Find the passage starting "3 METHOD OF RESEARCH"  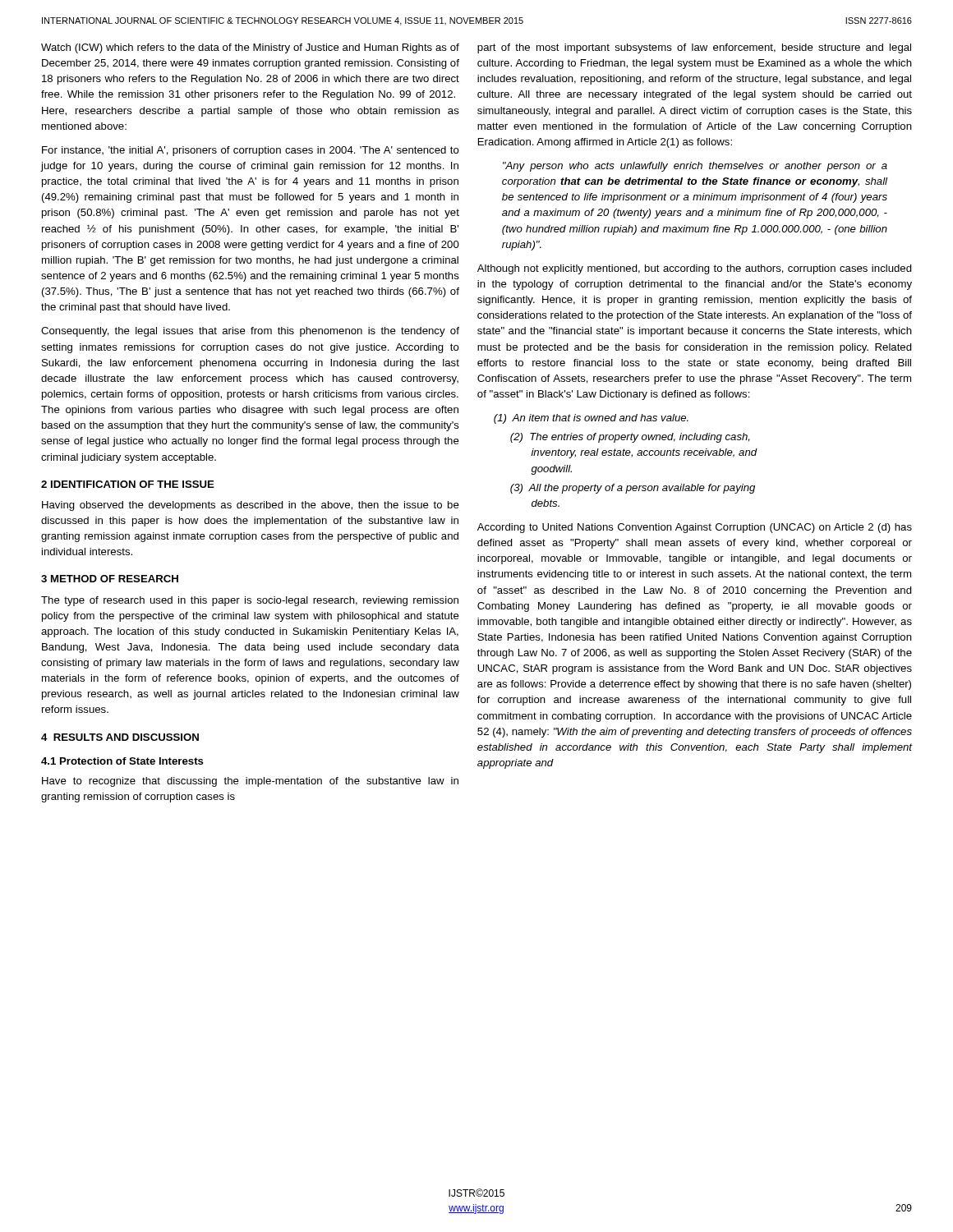click(x=110, y=579)
